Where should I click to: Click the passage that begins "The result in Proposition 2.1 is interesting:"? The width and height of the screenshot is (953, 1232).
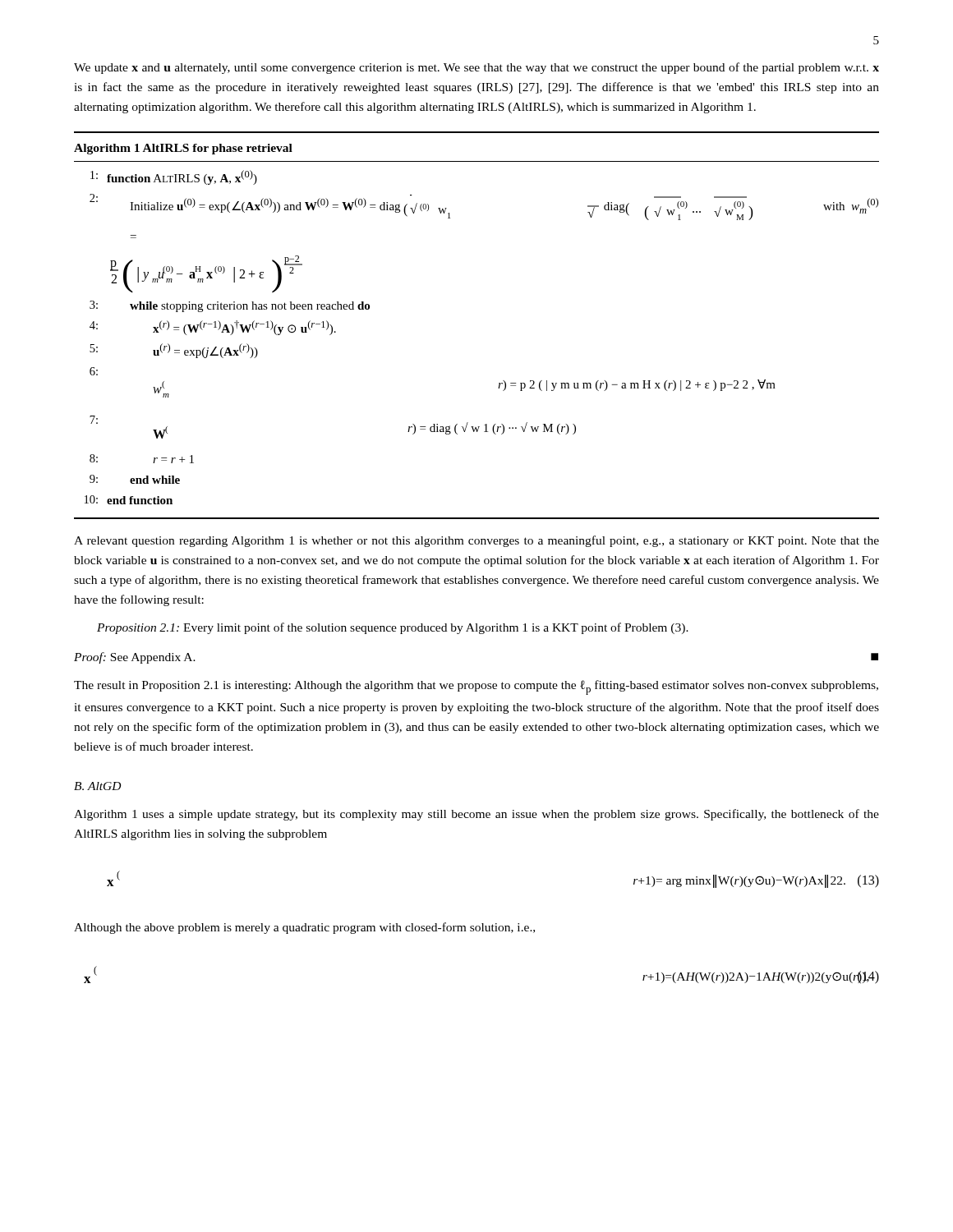point(476,715)
